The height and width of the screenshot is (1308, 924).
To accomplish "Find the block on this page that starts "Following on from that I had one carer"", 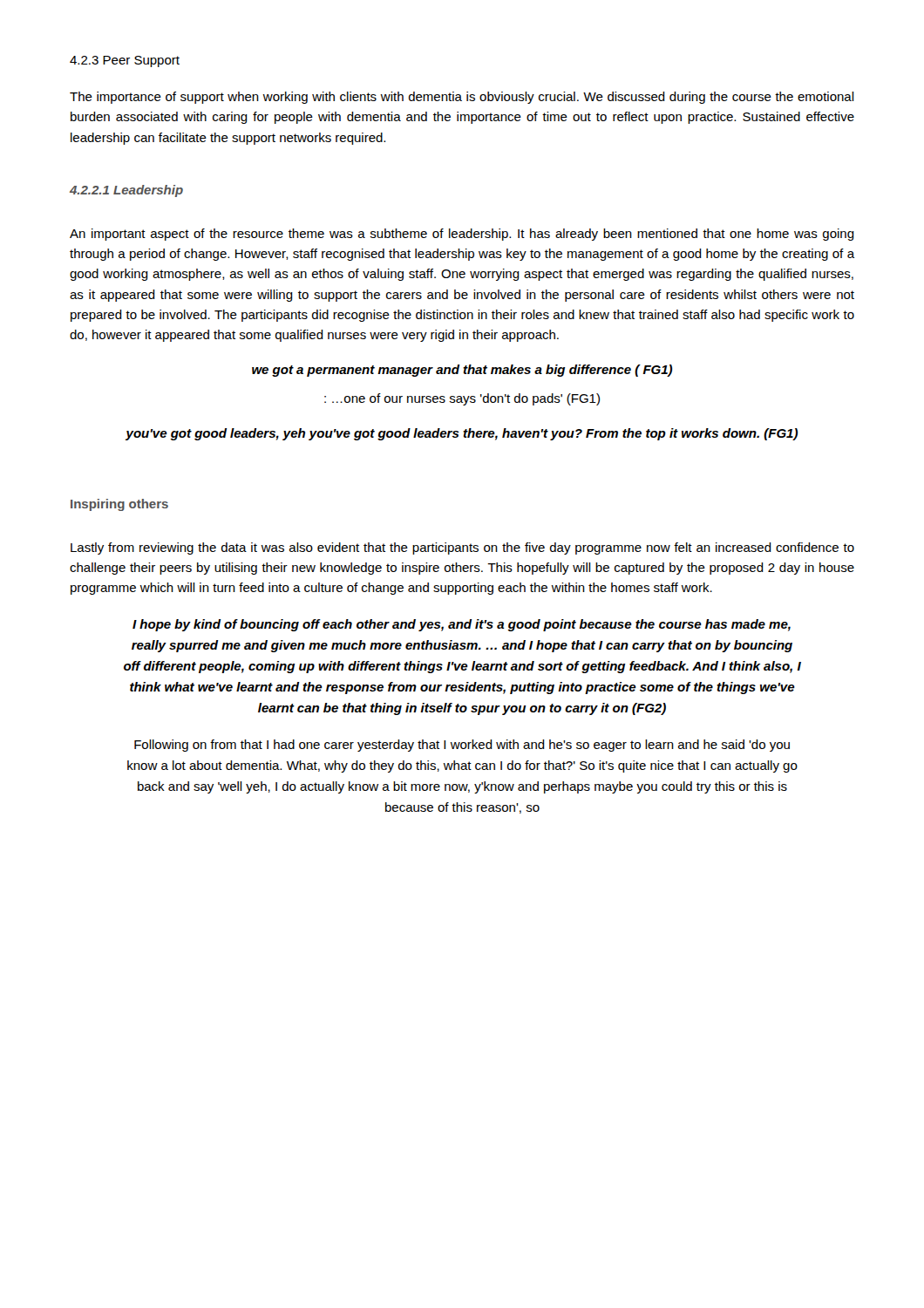I will point(462,775).
